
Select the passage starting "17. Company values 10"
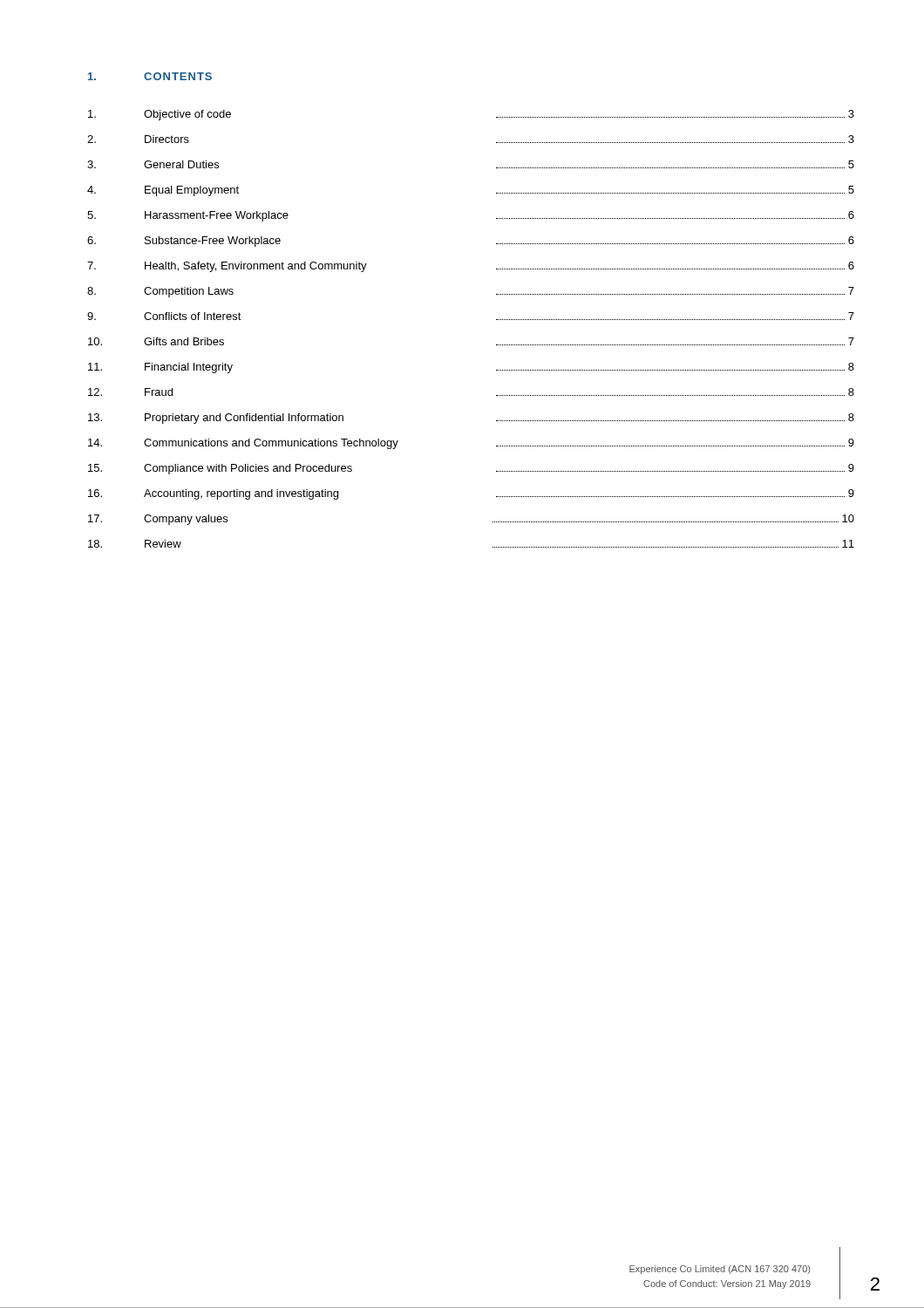pos(186,519)
